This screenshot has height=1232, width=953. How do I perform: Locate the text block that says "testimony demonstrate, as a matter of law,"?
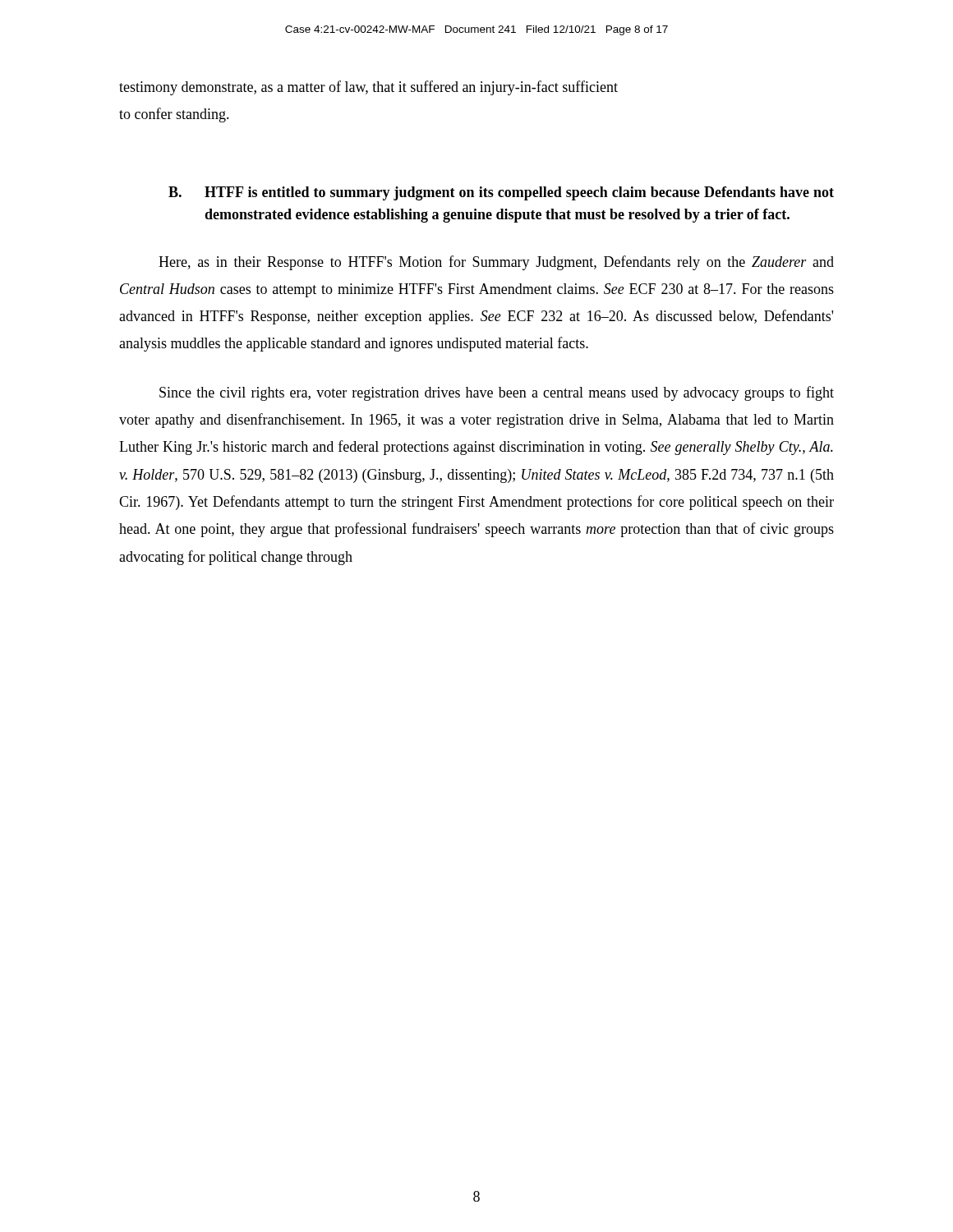pyautogui.click(x=368, y=87)
